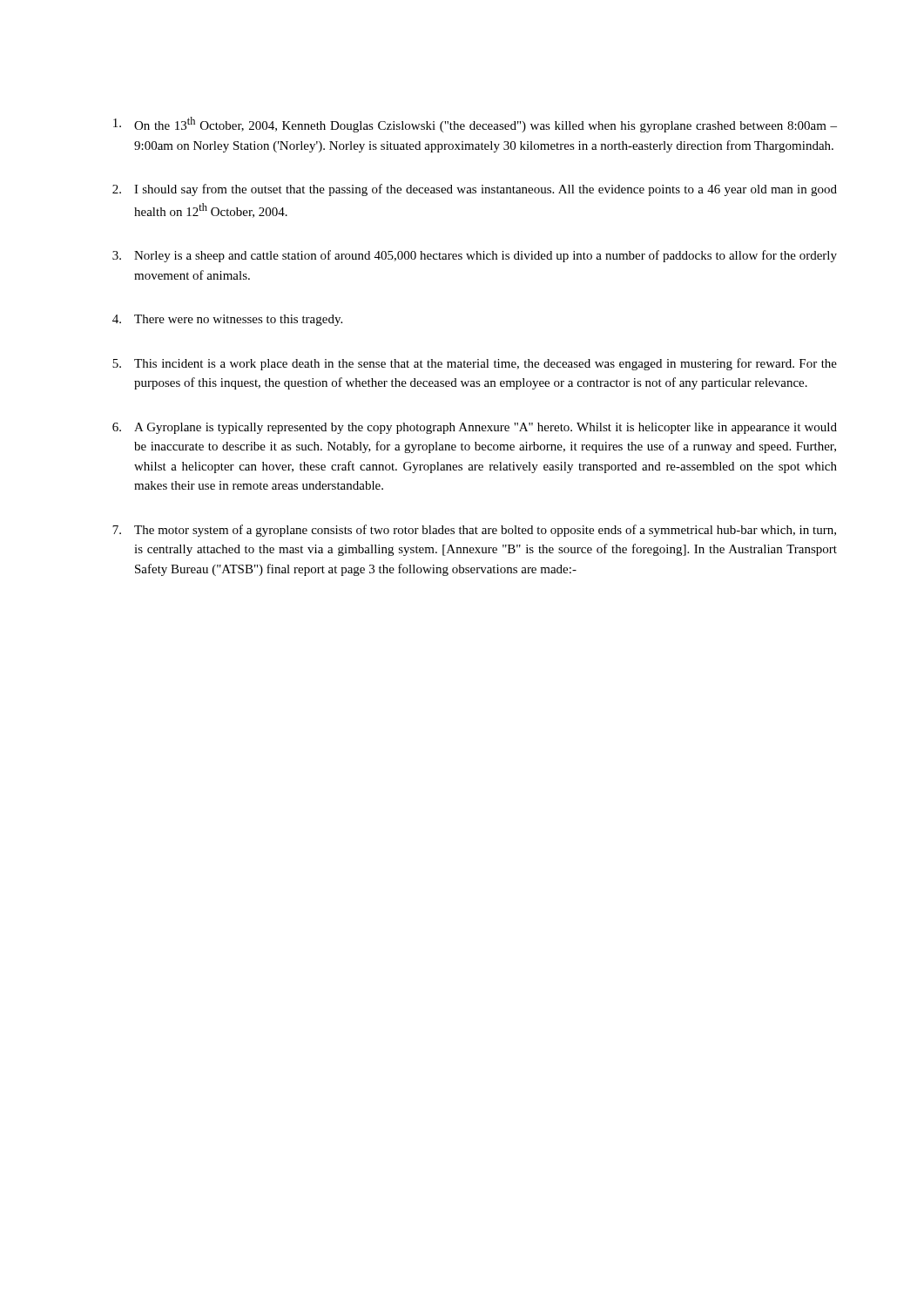
Task: Point to the passage starting "On the 13th"
Action: (462, 134)
